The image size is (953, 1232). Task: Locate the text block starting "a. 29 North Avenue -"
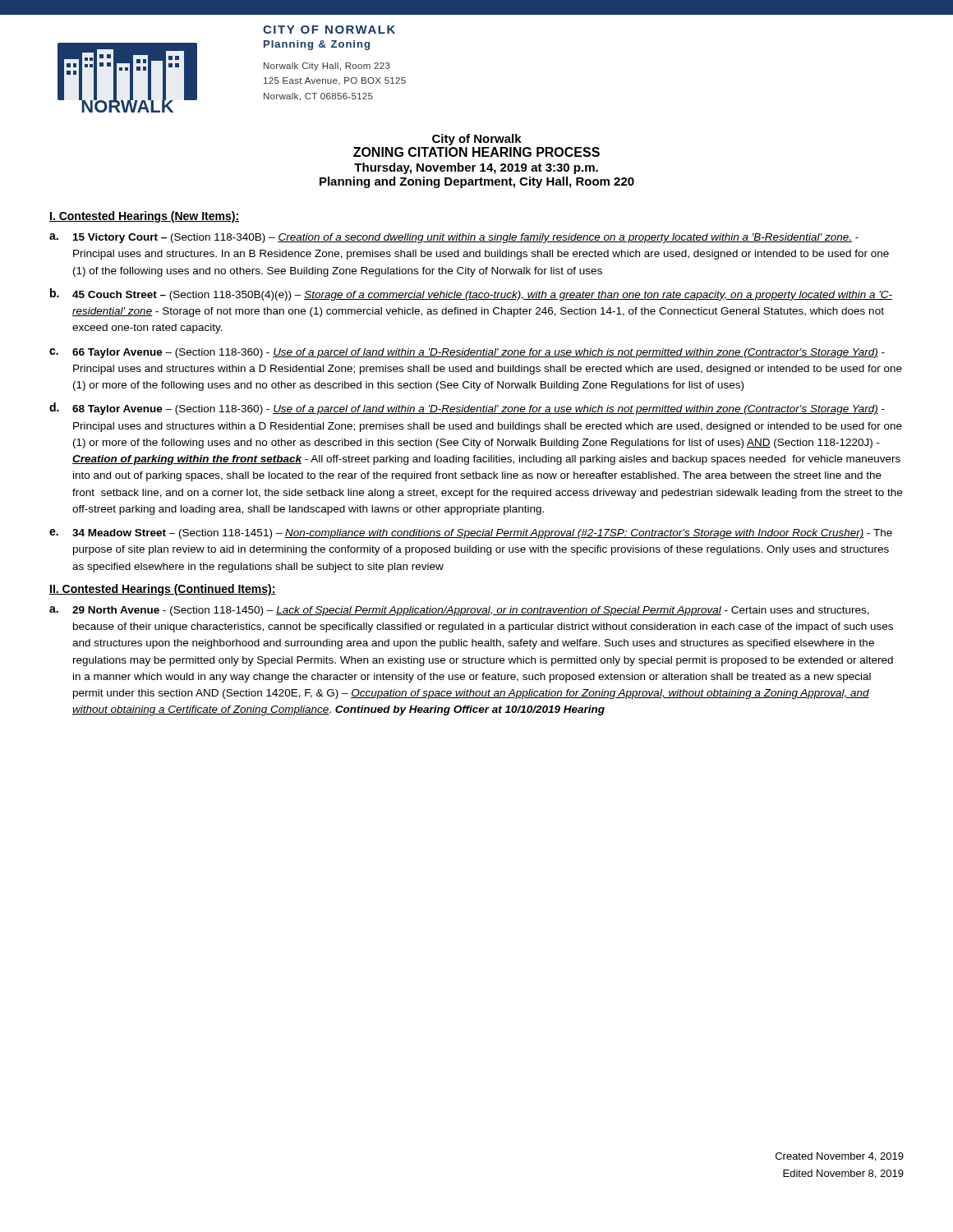click(x=476, y=660)
